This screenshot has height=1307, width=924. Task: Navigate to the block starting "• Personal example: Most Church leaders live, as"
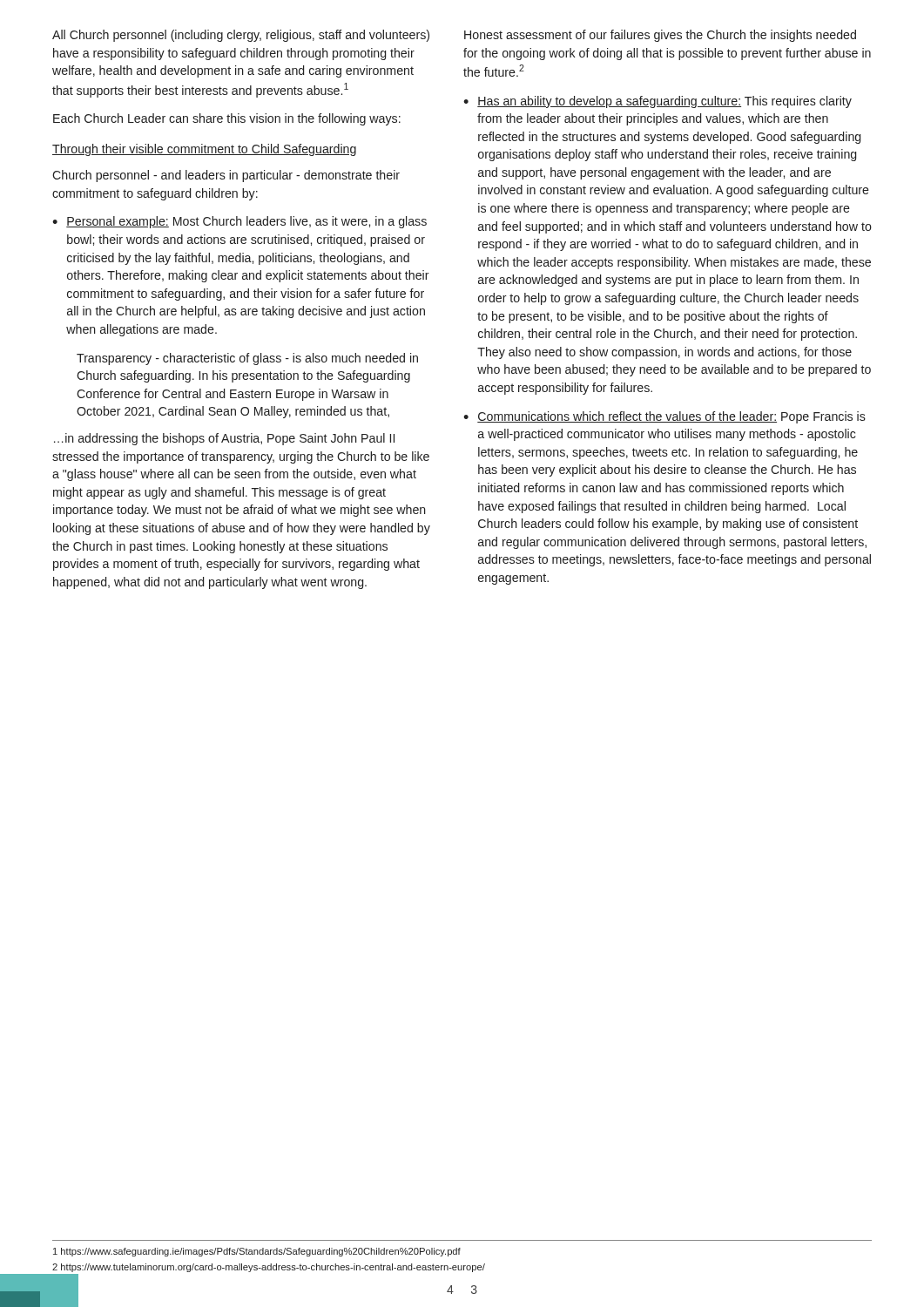click(244, 276)
